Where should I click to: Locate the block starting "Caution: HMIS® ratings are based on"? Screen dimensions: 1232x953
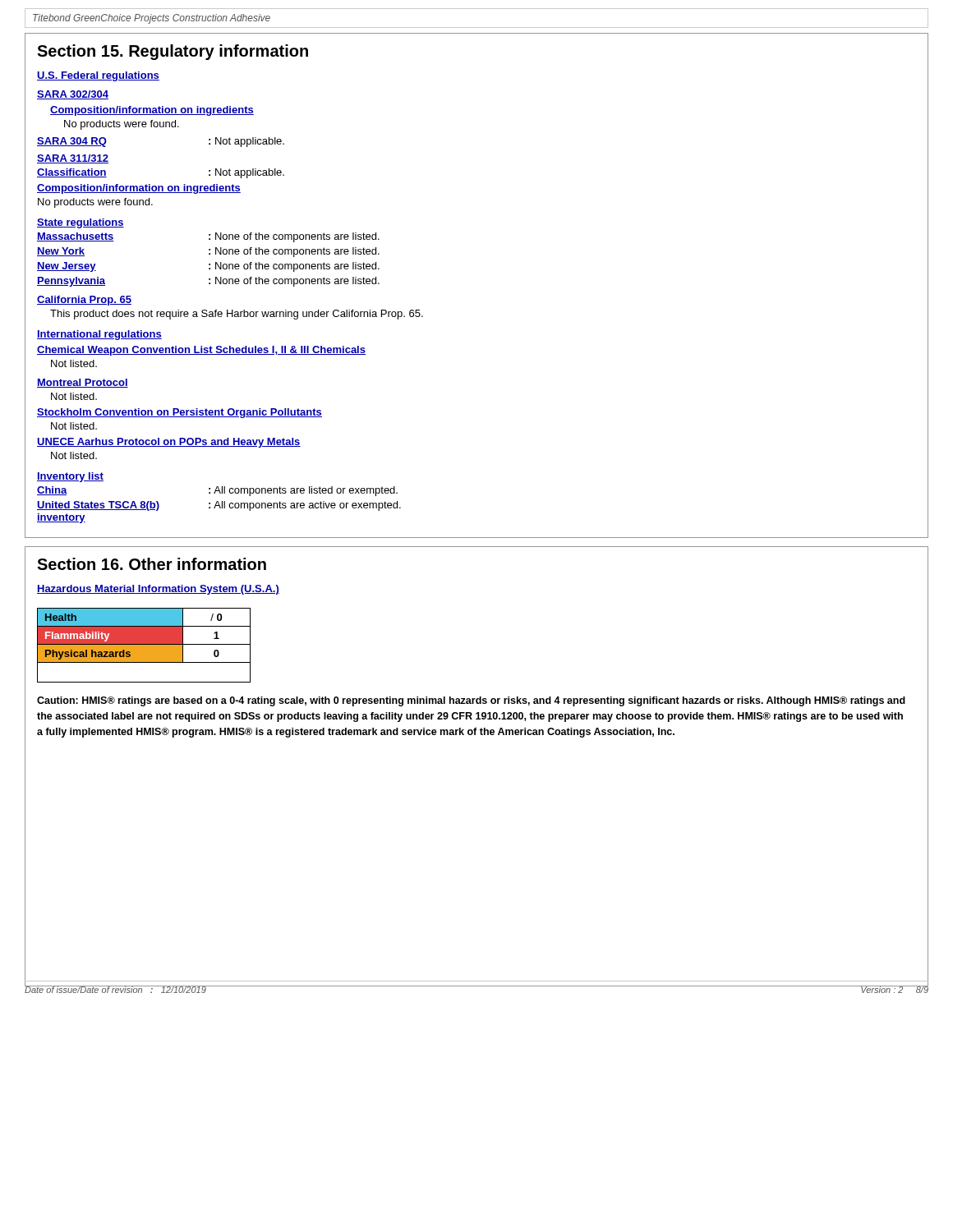pyautogui.click(x=471, y=716)
